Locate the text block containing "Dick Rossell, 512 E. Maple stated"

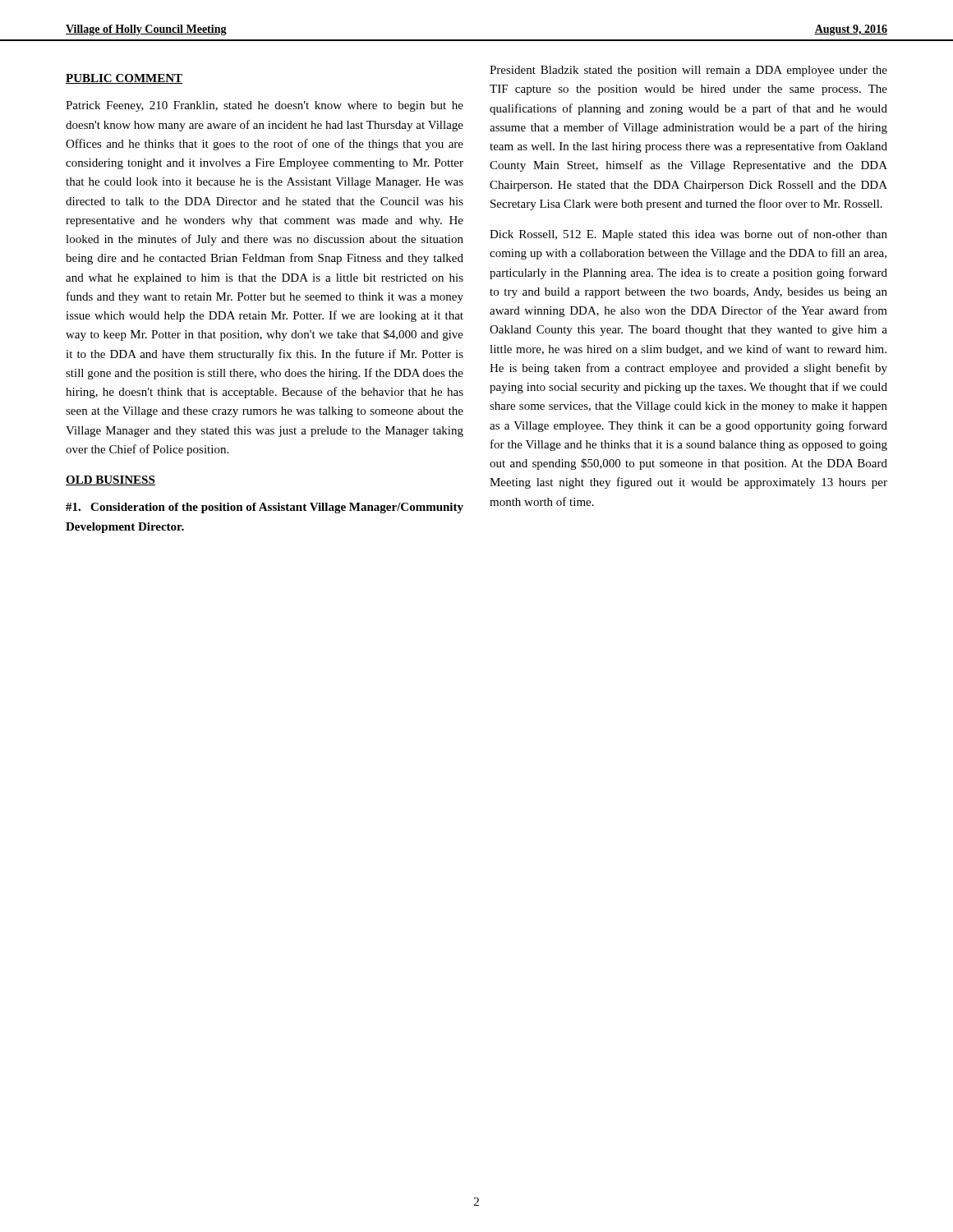coord(688,368)
